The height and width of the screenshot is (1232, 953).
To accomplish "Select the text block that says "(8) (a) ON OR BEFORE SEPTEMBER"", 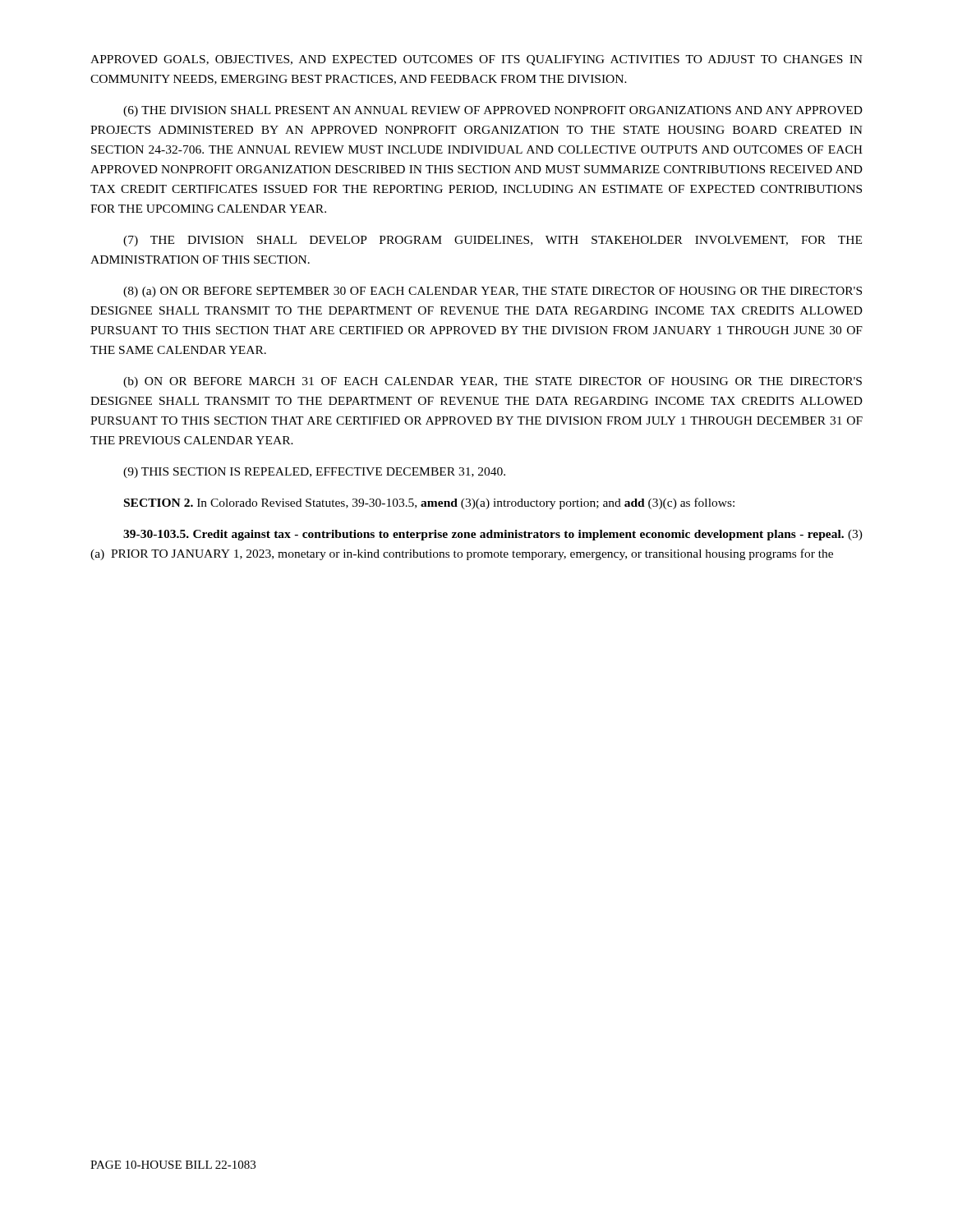I will click(476, 320).
